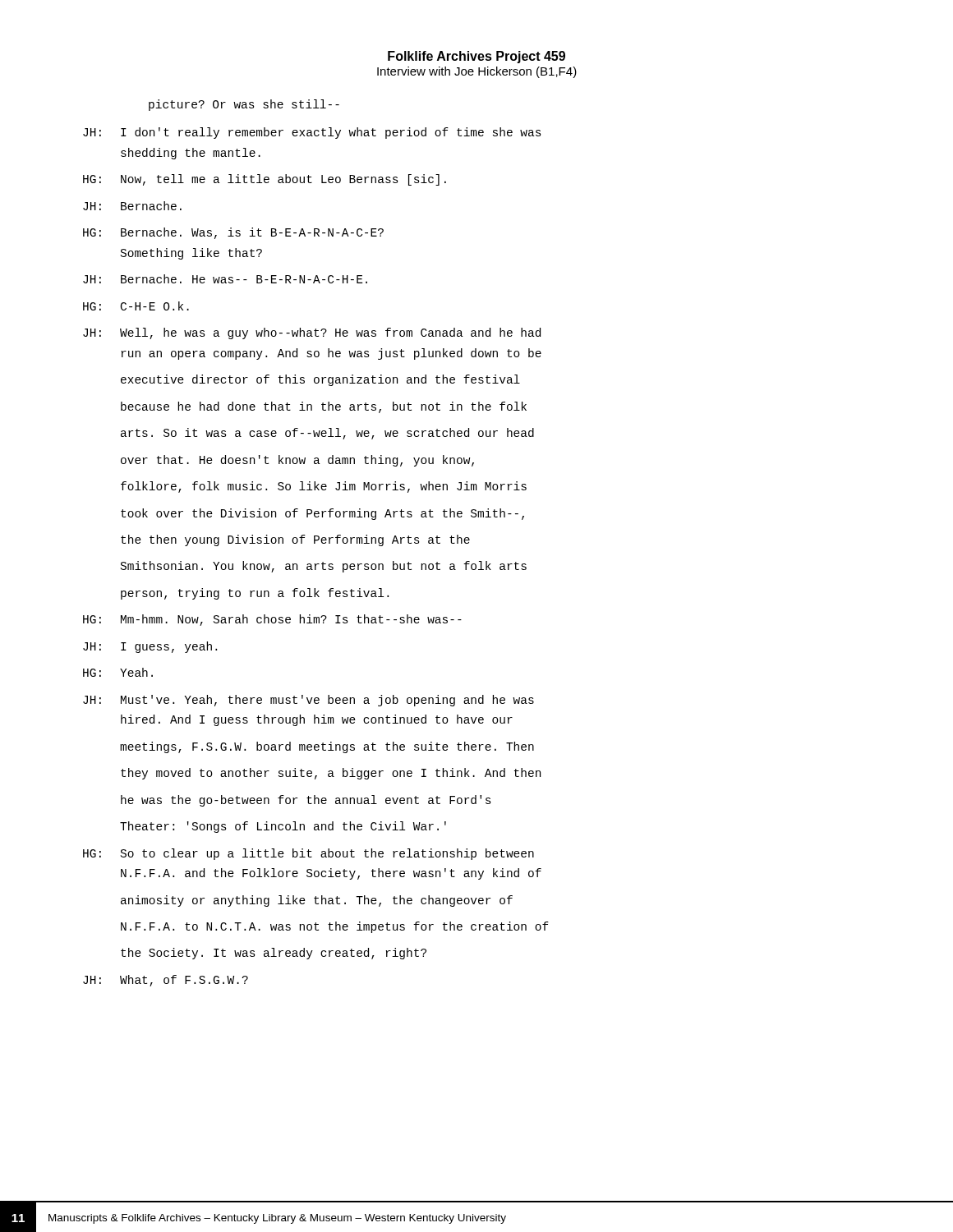The width and height of the screenshot is (953, 1232).
Task: Locate the block starting "HG: C-H-E O.k."
Action: (x=136, y=306)
